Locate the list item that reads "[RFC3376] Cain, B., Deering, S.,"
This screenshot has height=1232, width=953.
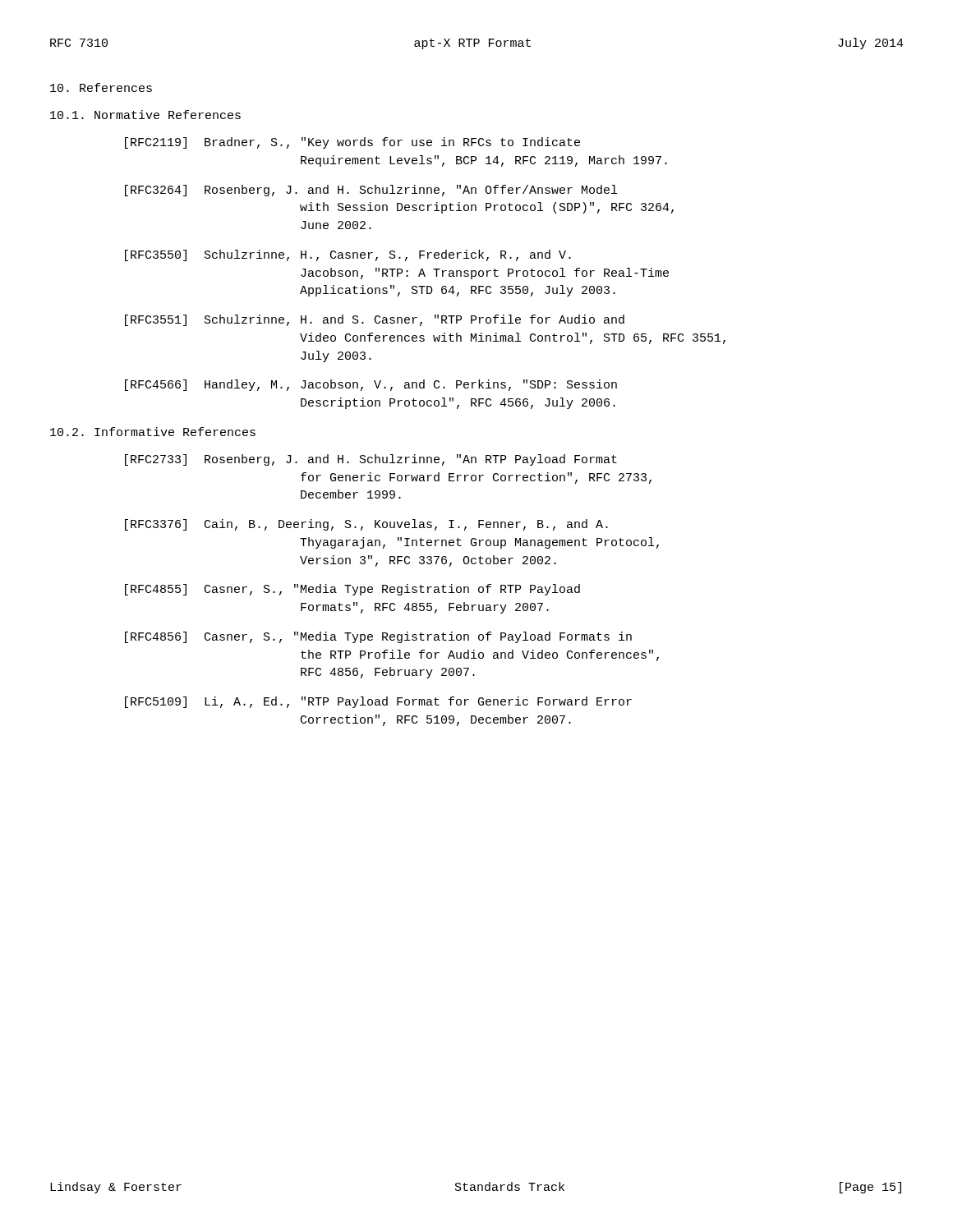click(493, 543)
